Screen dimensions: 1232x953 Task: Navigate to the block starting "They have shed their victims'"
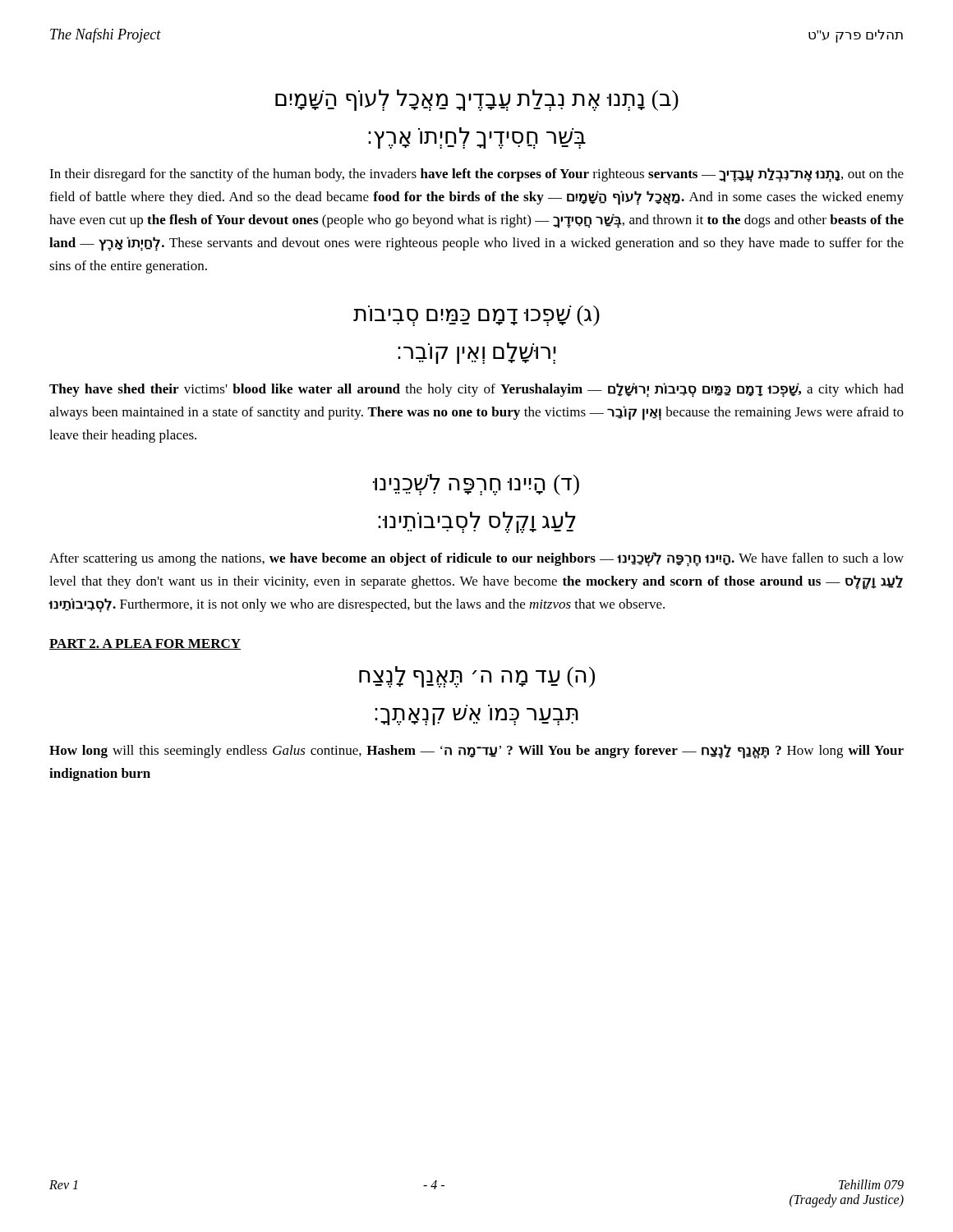(476, 412)
